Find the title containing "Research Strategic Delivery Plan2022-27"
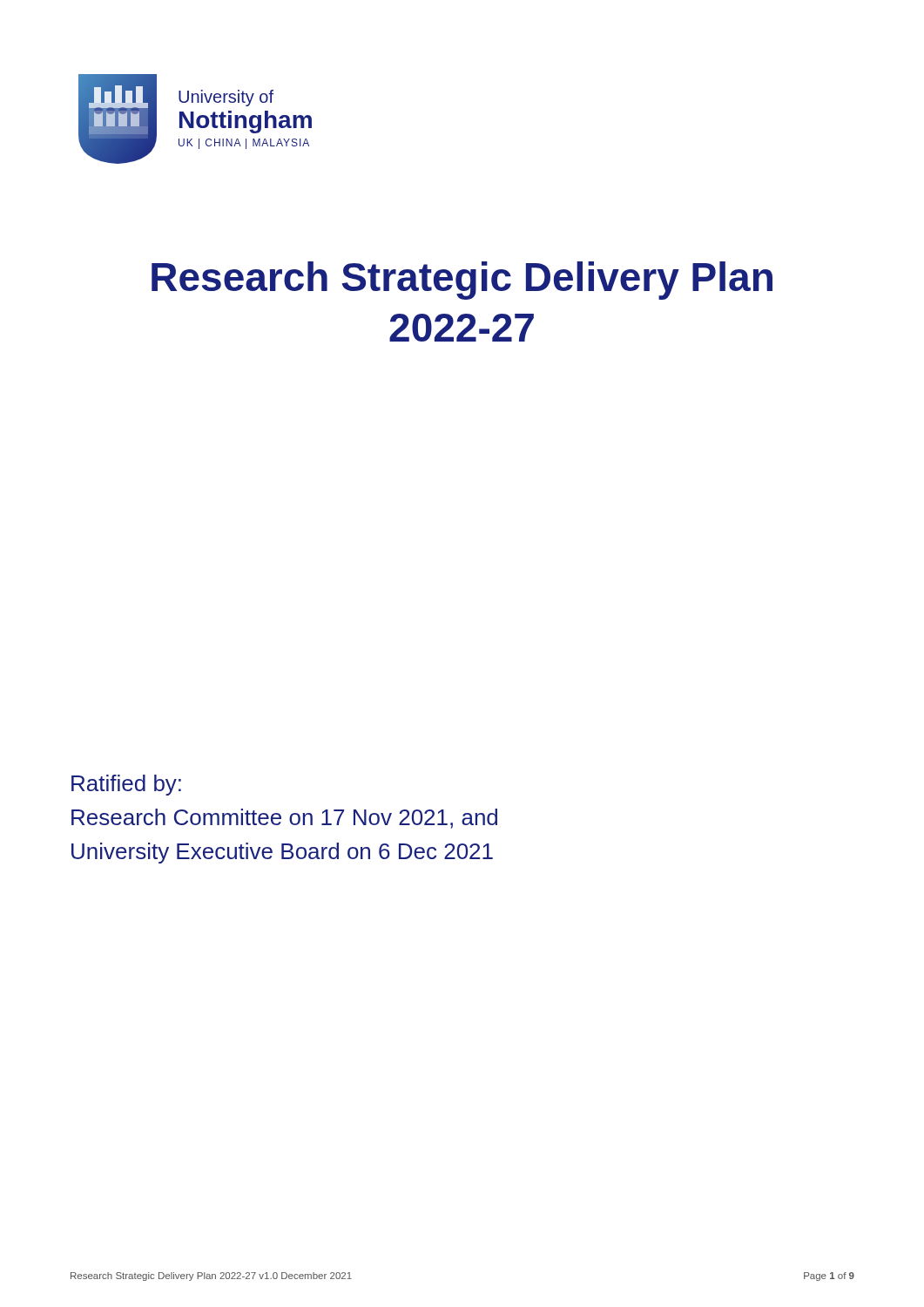Viewport: 924px width, 1307px height. tap(462, 303)
